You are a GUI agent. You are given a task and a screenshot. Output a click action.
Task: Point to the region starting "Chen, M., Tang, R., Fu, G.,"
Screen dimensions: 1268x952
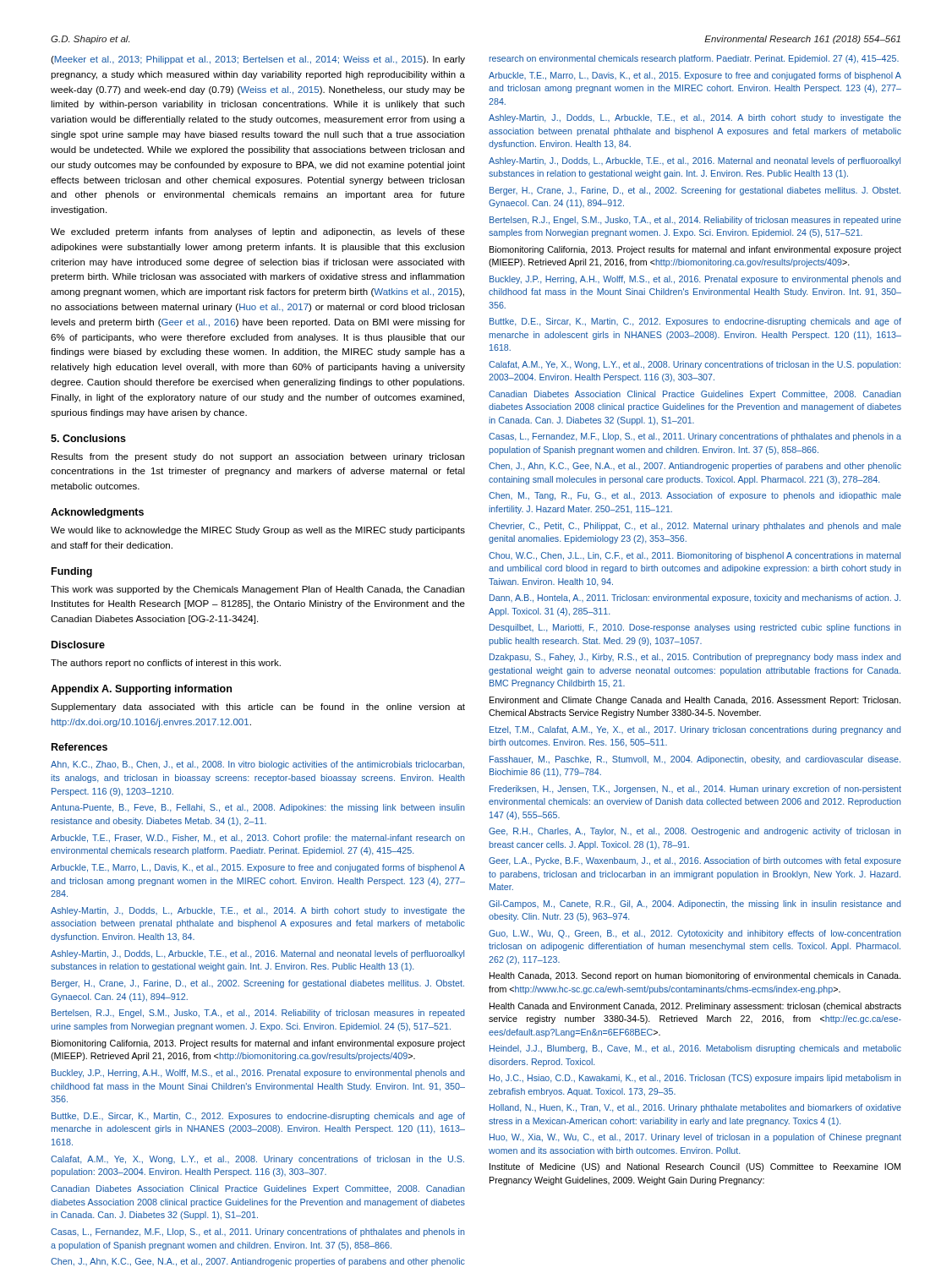[695, 502]
